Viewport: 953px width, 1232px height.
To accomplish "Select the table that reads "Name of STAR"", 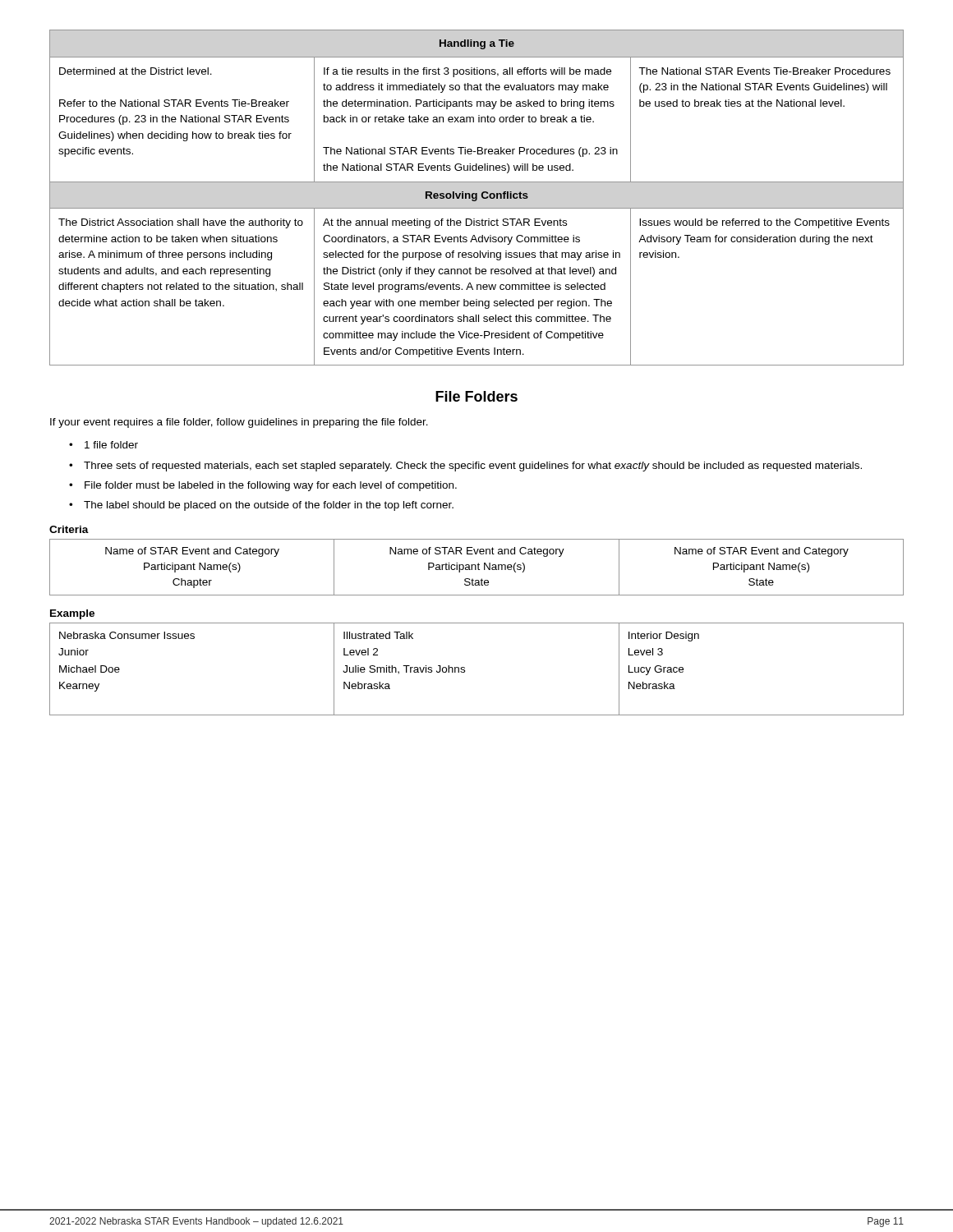I will 476,567.
